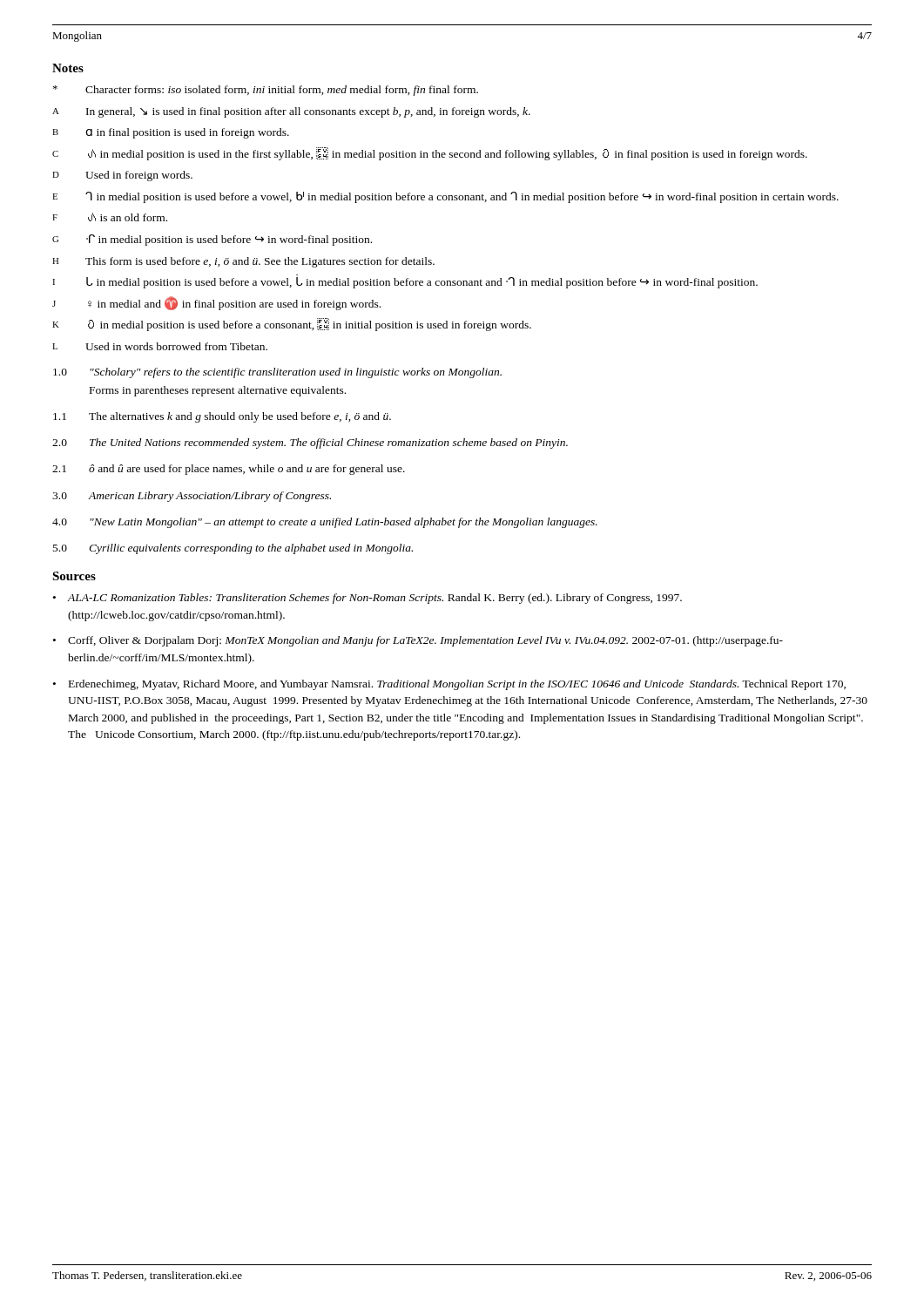This screenshot has width=924, height=1307.
Task: Where is the passage that starts "I ᒐ in medial"?
Action: (462, 282)
